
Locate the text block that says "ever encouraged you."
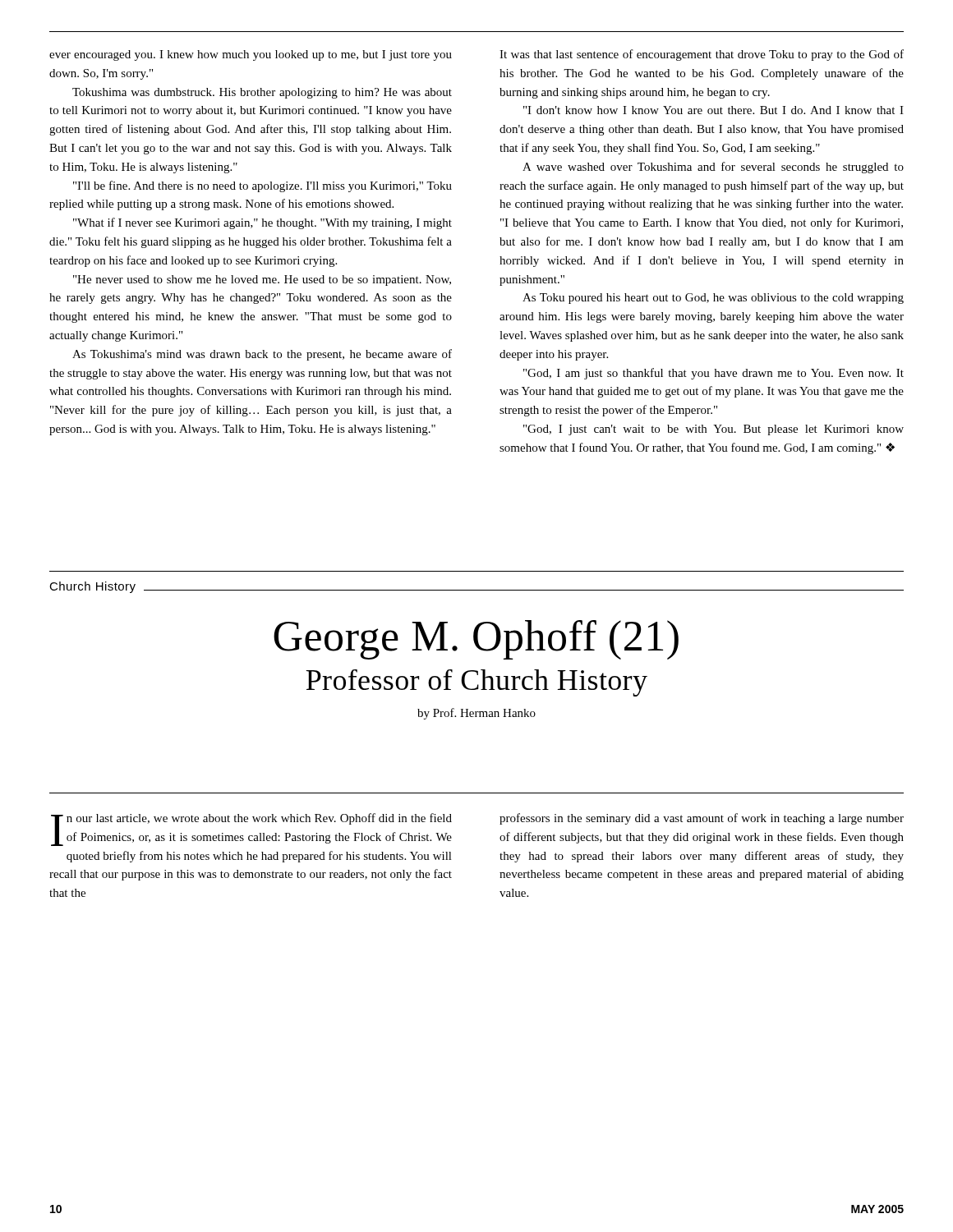click(251, 242)
